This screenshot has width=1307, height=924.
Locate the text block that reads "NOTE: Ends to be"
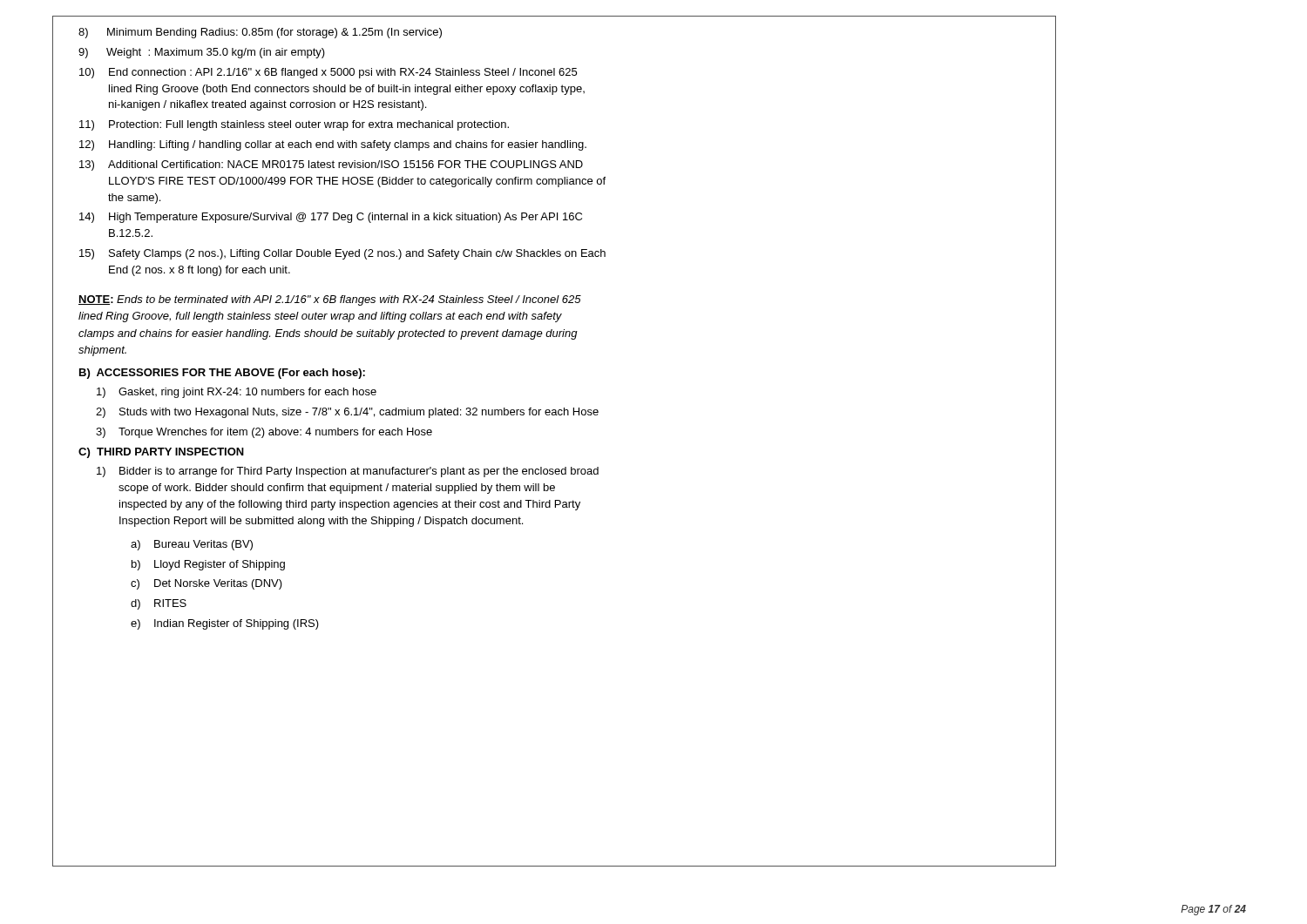coord(330,324)
